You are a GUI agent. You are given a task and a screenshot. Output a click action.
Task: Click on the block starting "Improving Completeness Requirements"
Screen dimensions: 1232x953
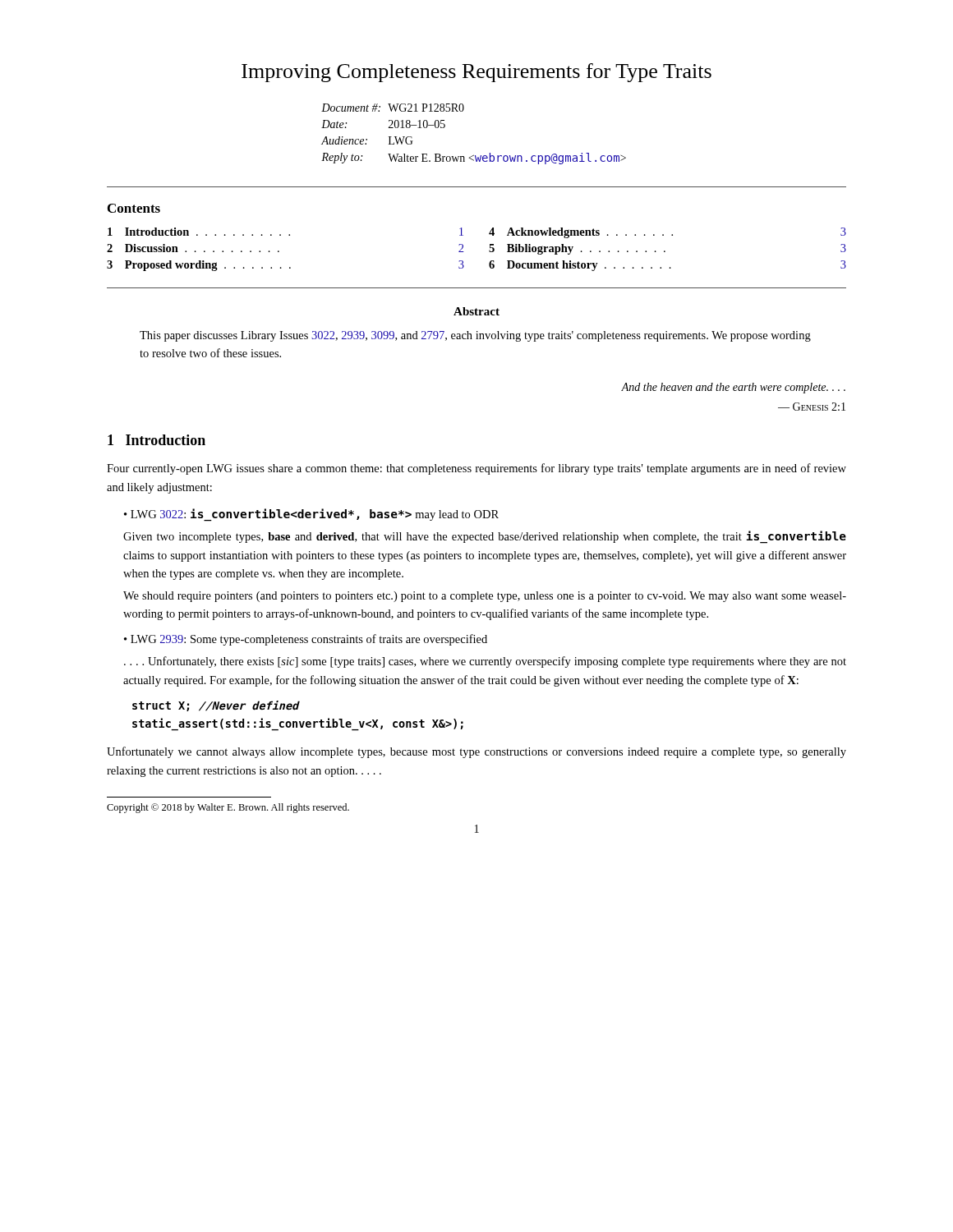pyautogui.click(x=476, y=73)
